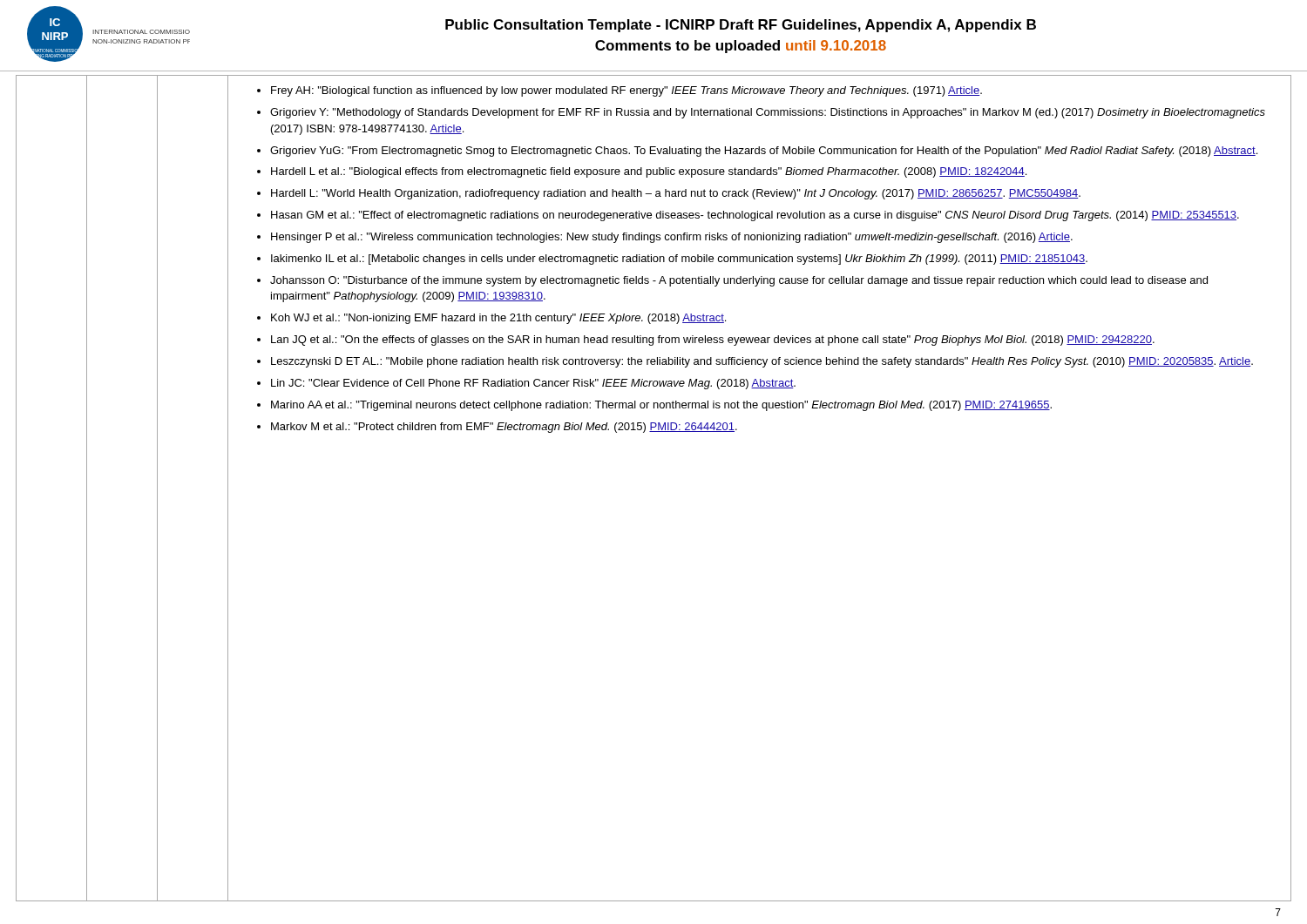This screenshot has width=1307, height=924.
Task: Locate the block of text that opens with "Frey AH: "Biological function as influenced"
Action: click(626, 90)
